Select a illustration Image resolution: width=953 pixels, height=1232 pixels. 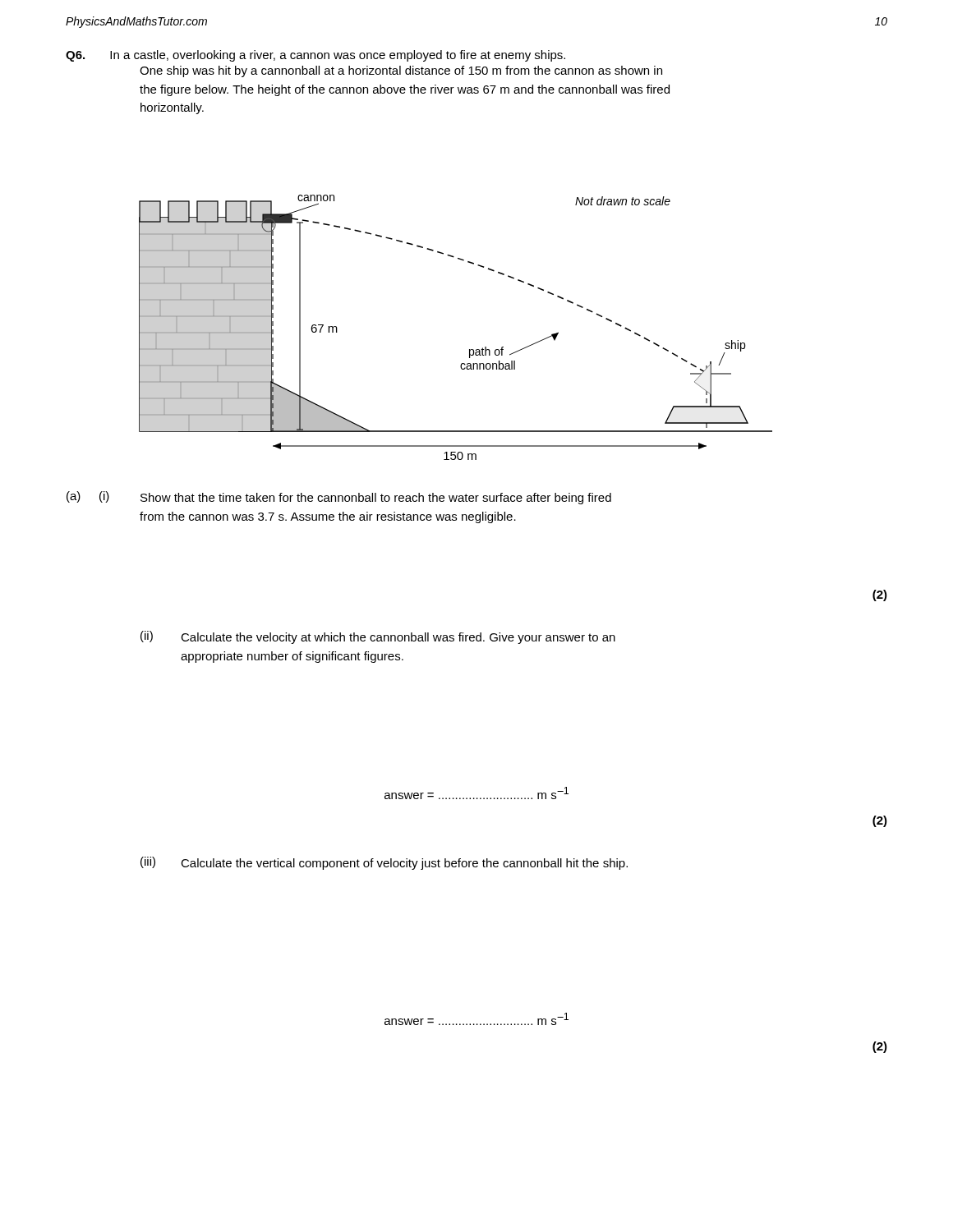452,308
